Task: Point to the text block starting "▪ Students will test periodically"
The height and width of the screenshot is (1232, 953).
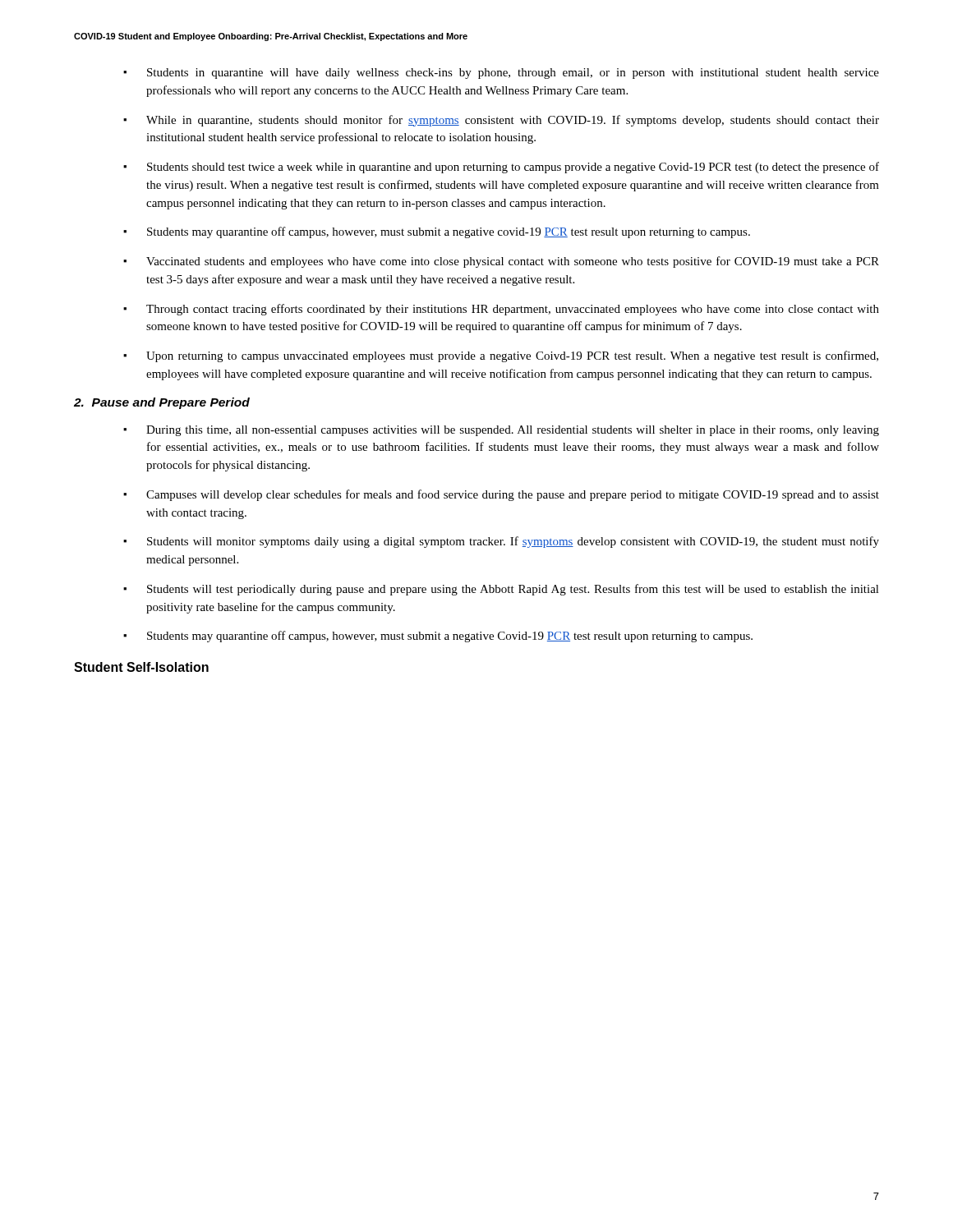Action: pos(501,598)
